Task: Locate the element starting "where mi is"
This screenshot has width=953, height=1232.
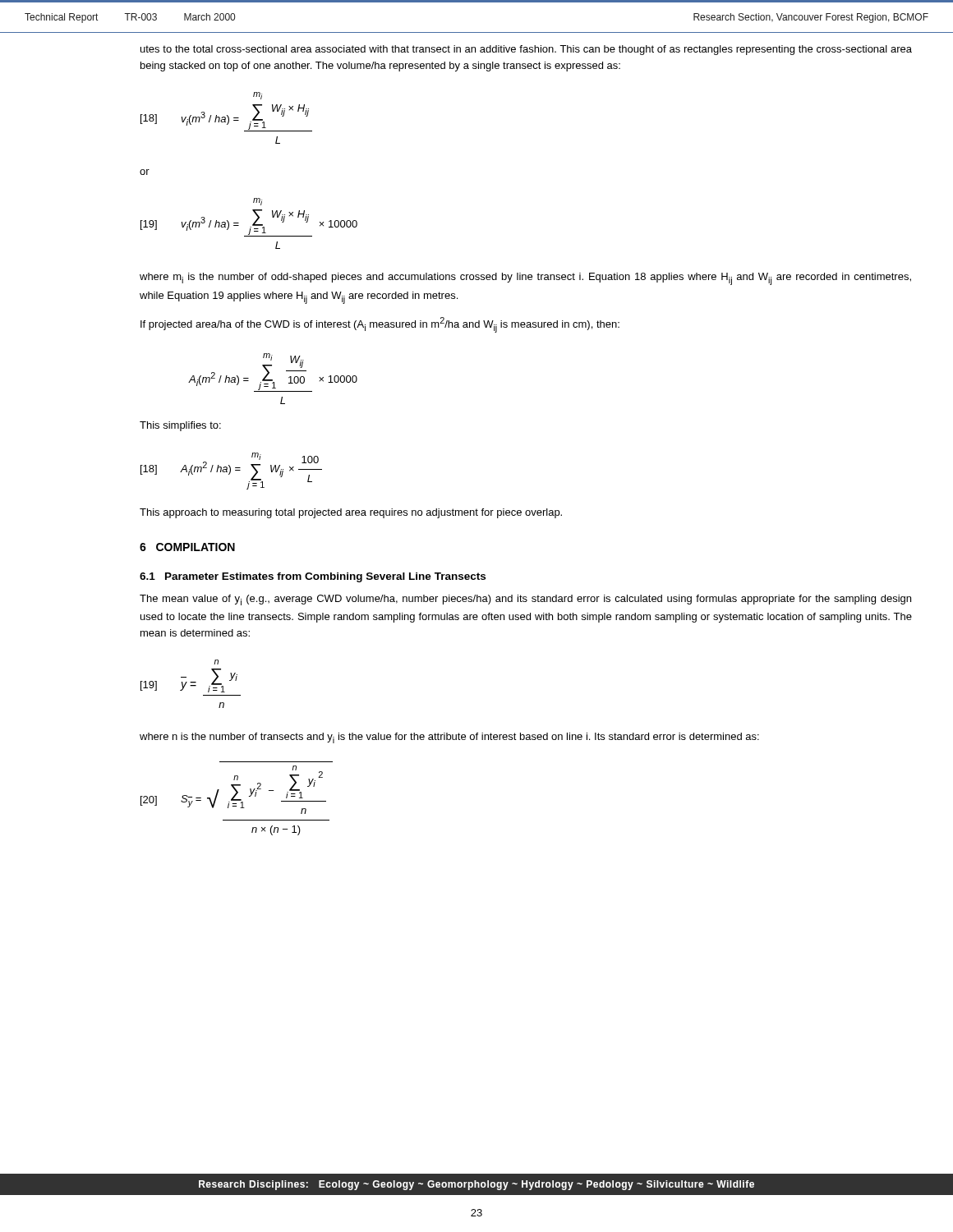Action: pos(526,287)
